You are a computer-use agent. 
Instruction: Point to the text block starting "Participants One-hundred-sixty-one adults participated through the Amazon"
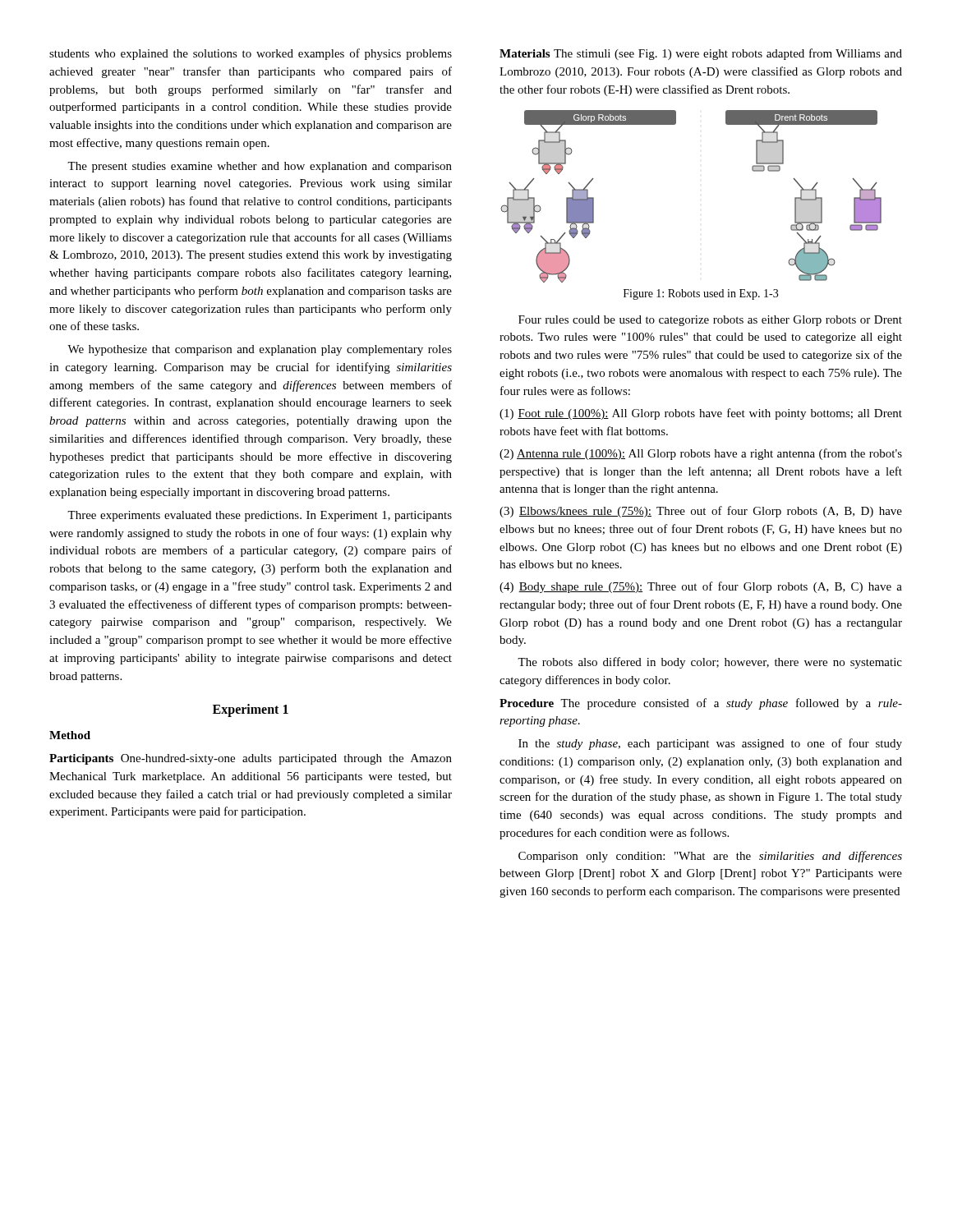(251, 786)
